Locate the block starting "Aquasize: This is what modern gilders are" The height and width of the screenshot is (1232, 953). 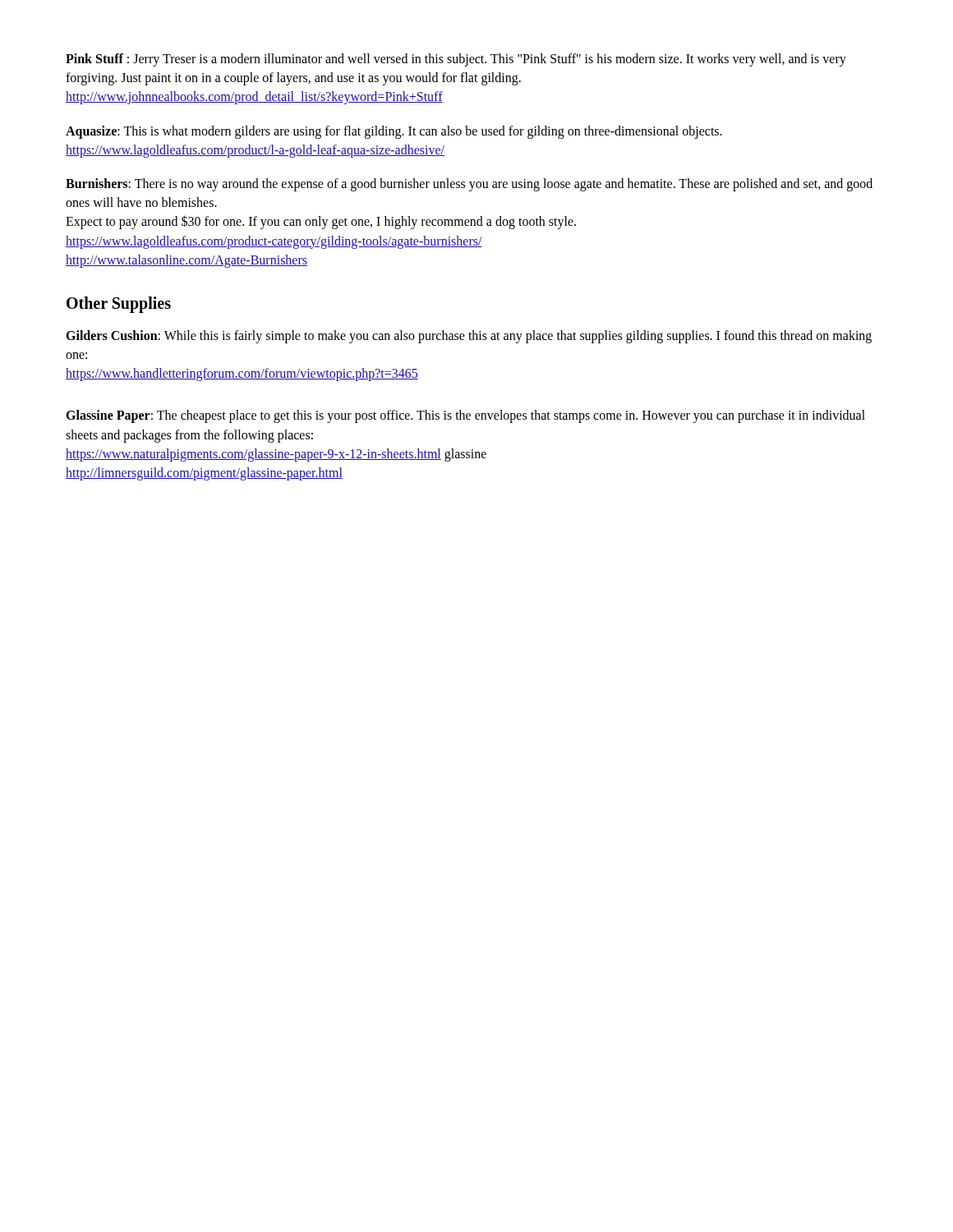point(394,140)
